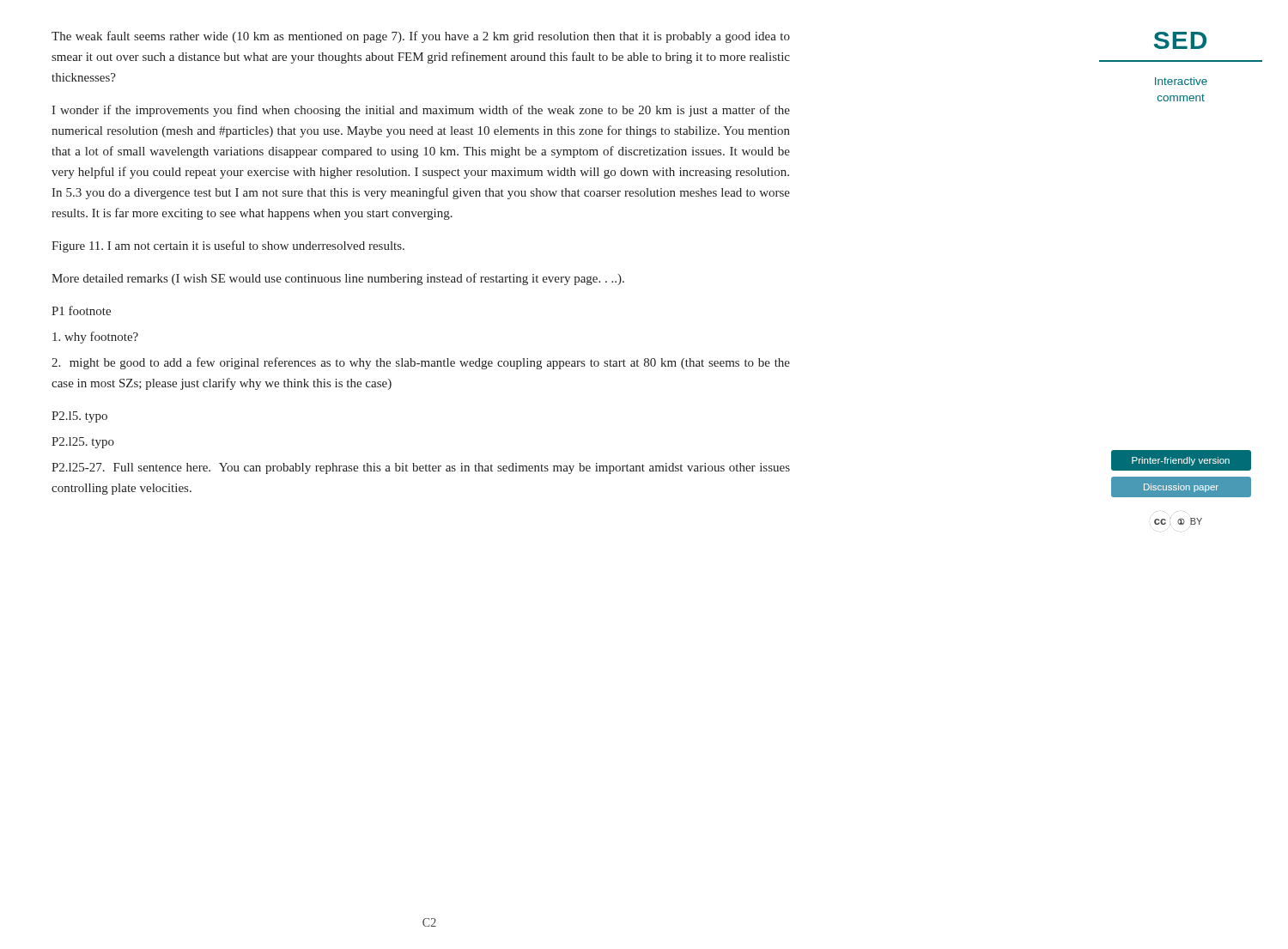Image resolution: width=1288 pixels, height=949 pixels.
Task: Select the passage starting "P2.l25-27. Full sentence here. You can"
Action: point(421,478)
